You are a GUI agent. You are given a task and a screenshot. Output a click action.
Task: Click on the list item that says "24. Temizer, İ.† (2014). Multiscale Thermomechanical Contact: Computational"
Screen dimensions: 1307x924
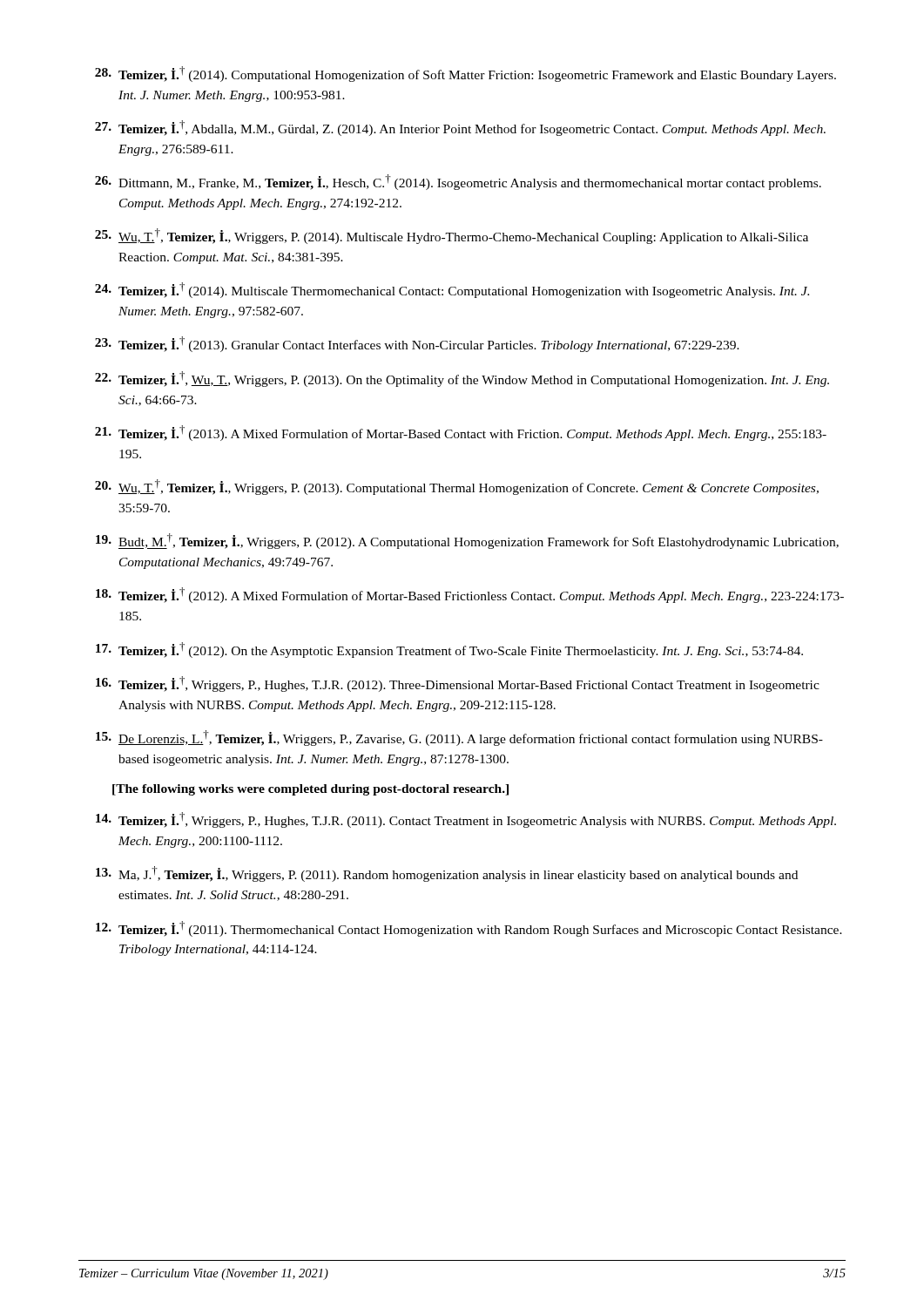click(x=462, y=300)
